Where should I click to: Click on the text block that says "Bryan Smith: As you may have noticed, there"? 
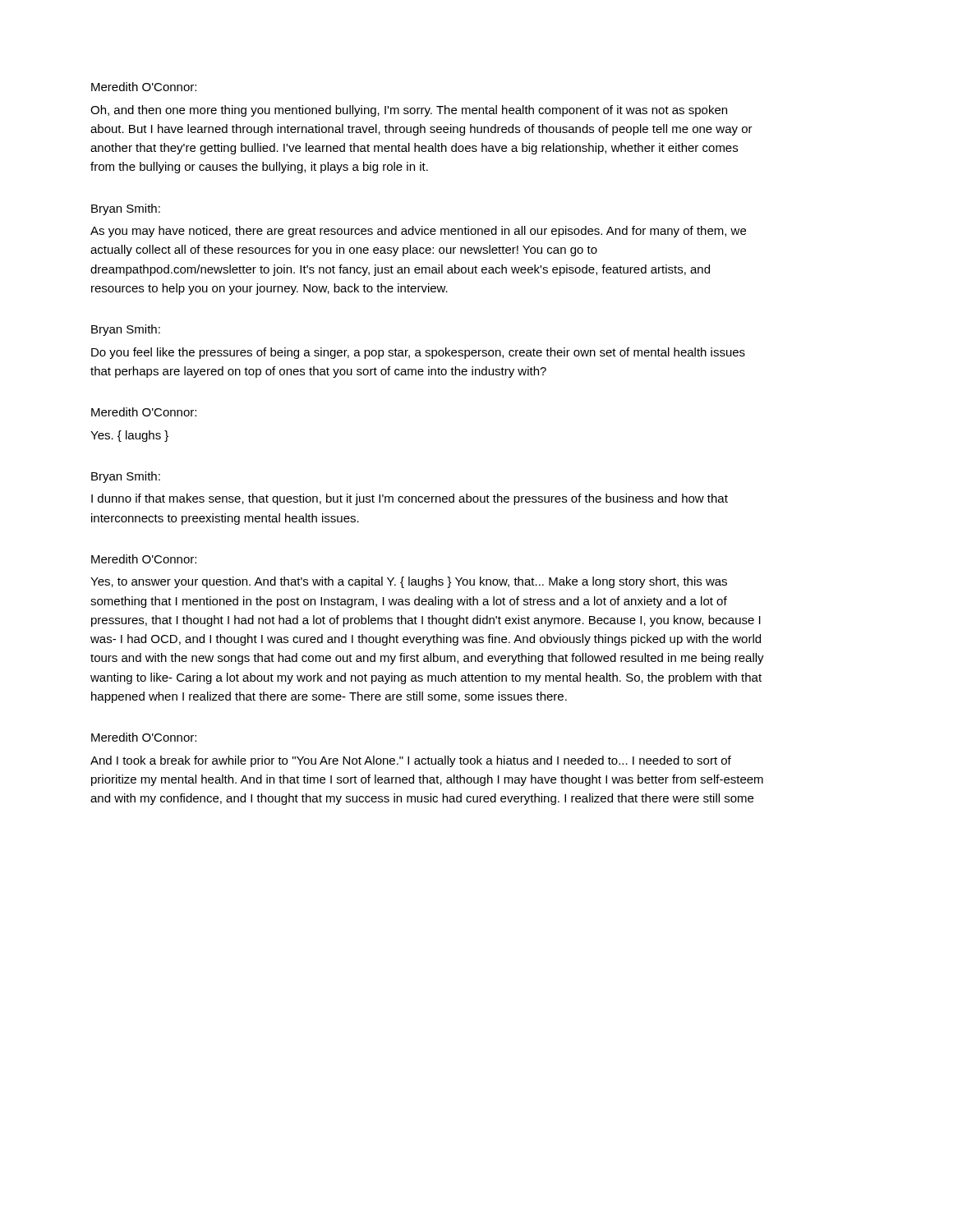[x=427, y=248]
